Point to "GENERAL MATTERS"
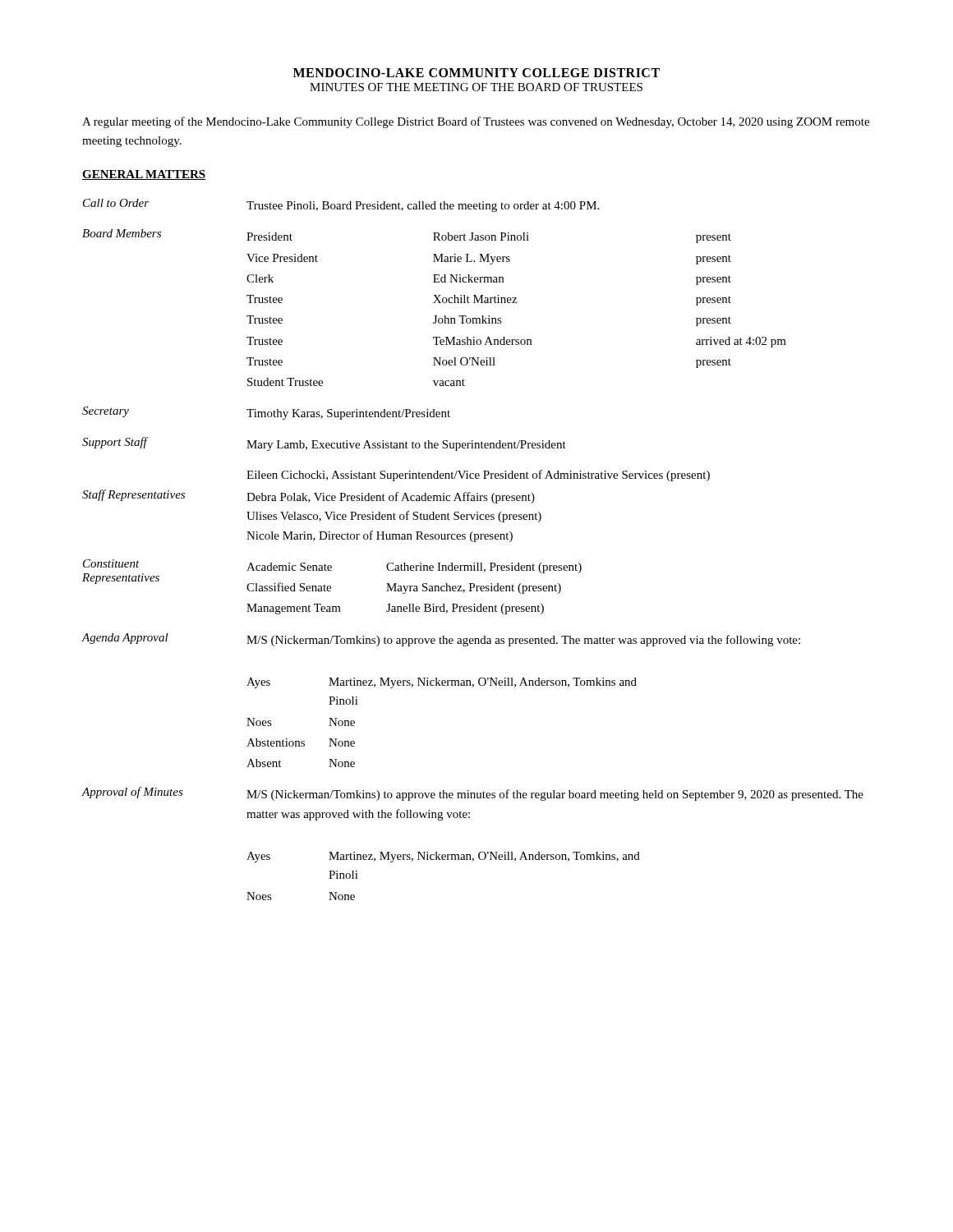This screenshot has width=953, height=1232. point(144,174)
